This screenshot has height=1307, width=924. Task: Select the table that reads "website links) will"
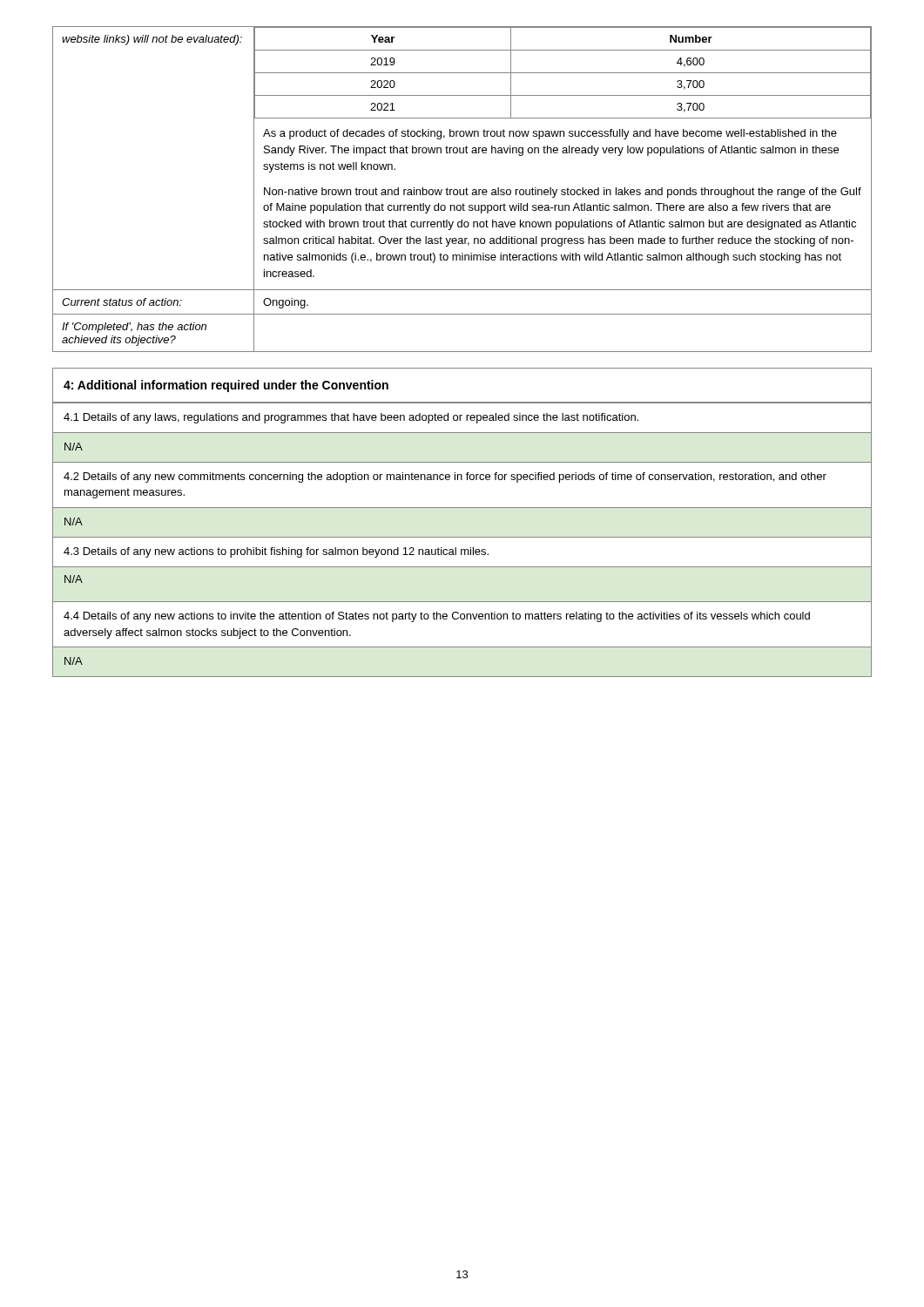pyautogui.click(x=462, y=189)
